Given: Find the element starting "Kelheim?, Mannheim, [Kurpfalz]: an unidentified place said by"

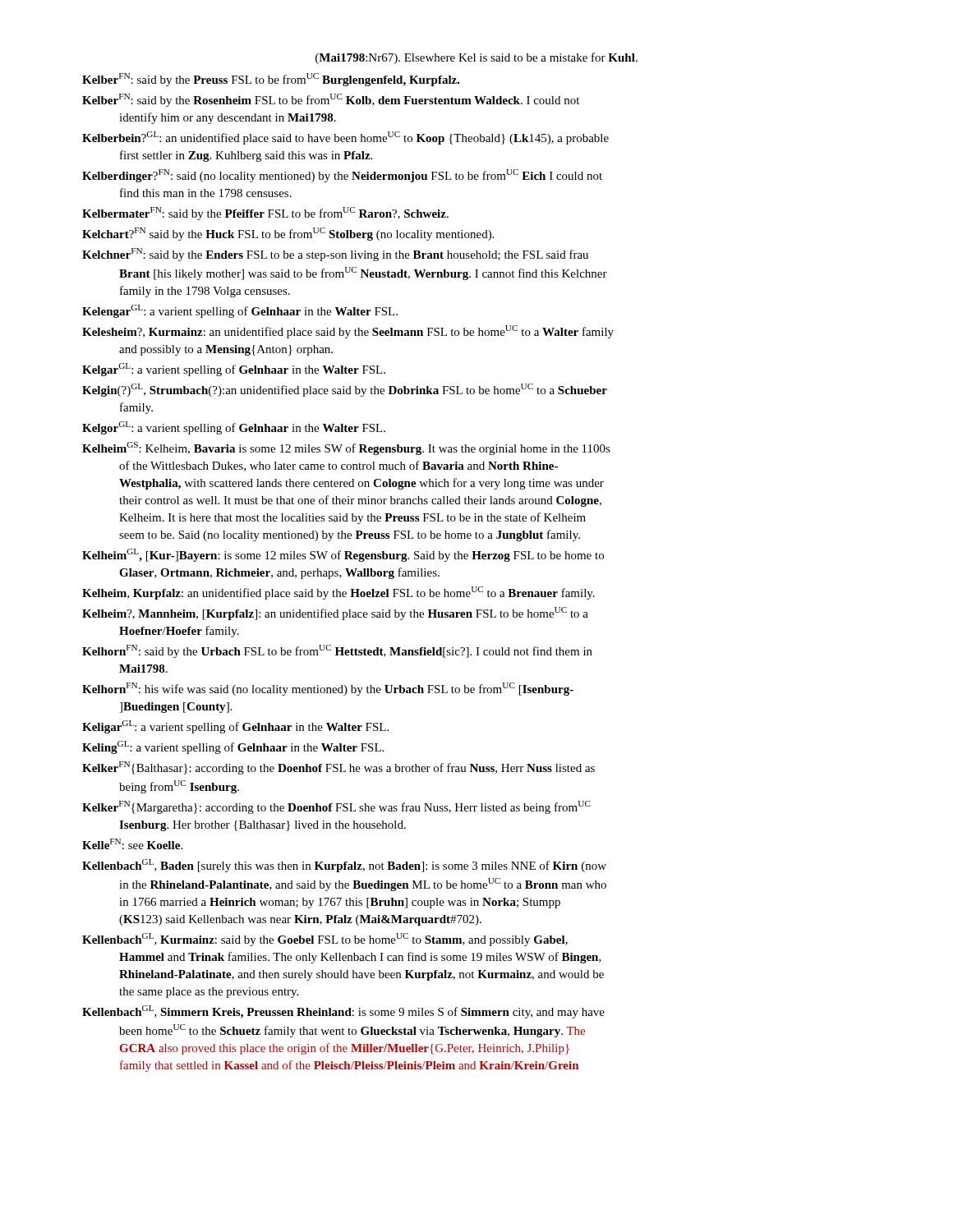Looking at the screenshot, I should pos(476,622).
